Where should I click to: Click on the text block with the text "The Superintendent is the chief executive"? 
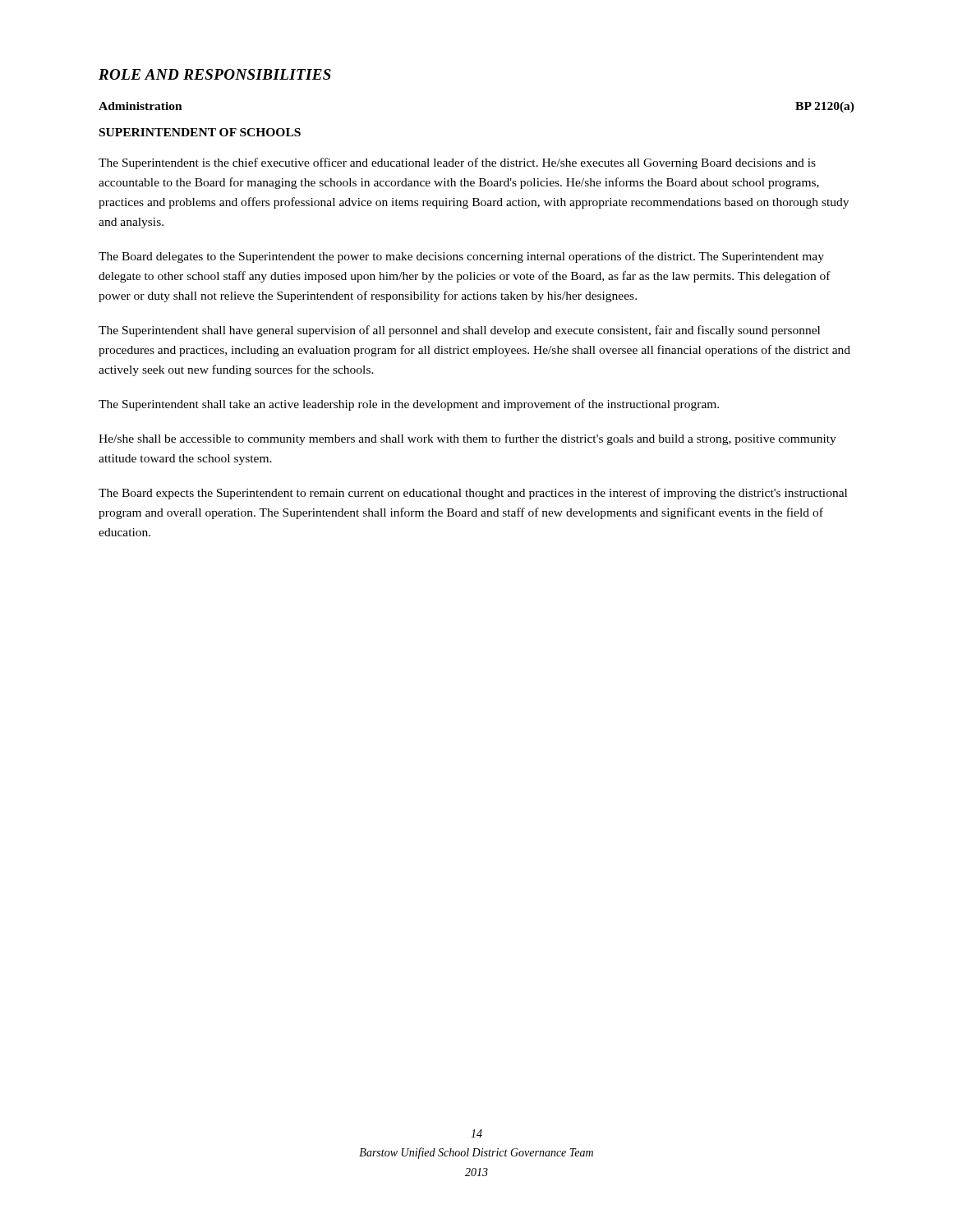coord(474,192)
